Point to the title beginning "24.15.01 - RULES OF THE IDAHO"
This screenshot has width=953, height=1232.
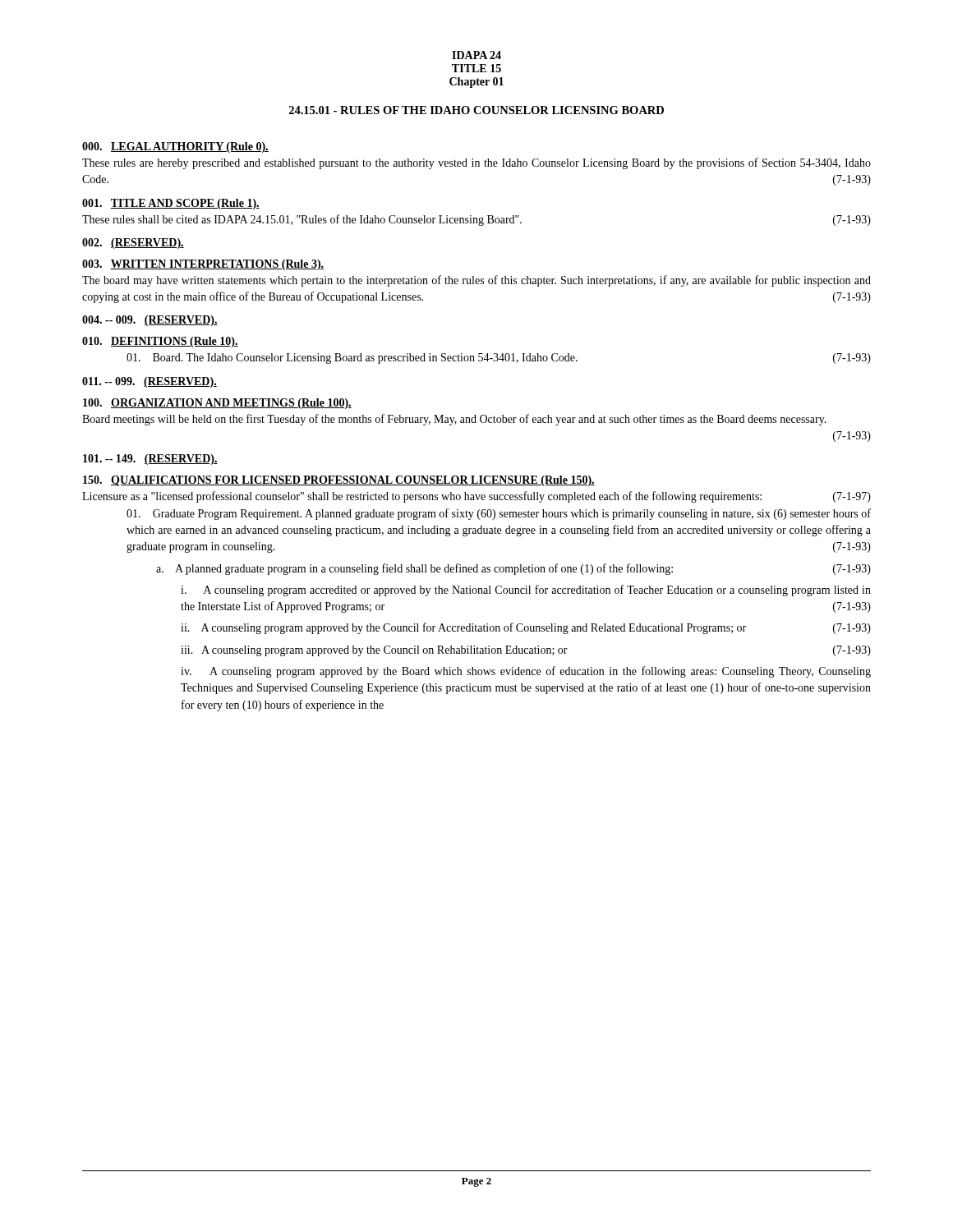tap(476, 110)
